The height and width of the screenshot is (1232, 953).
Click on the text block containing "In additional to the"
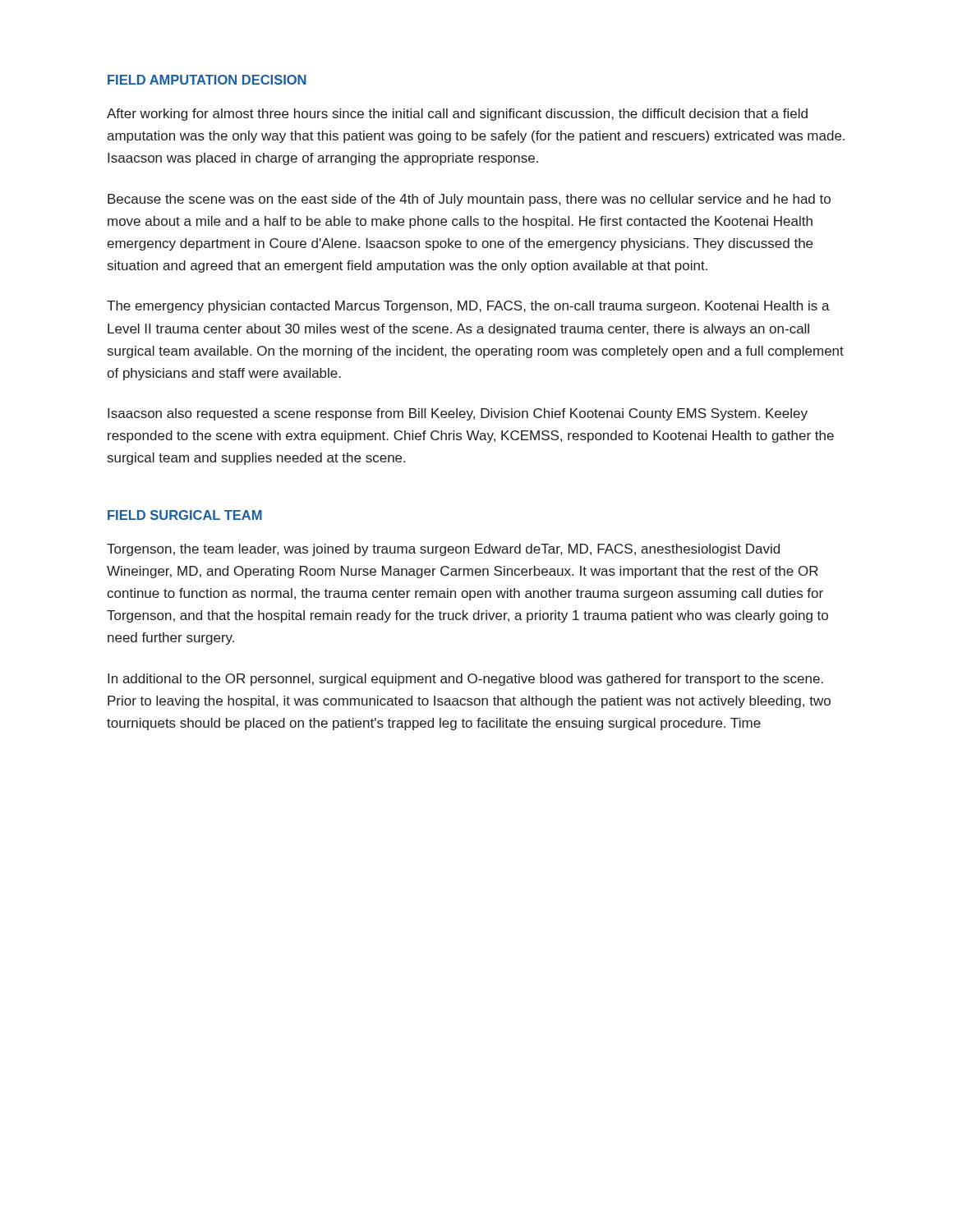coord(469,701)
